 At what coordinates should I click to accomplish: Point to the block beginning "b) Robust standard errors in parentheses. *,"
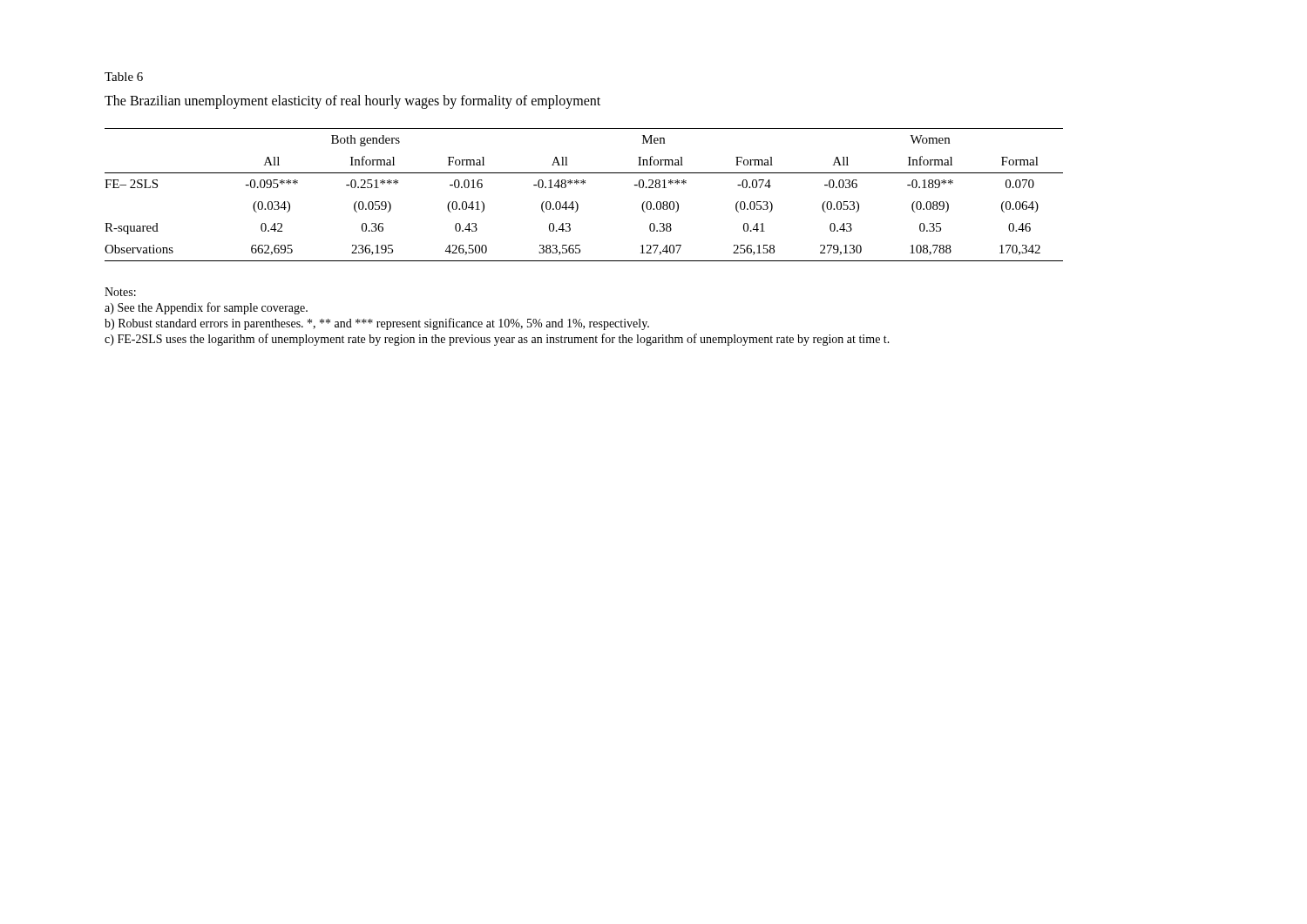654,324
